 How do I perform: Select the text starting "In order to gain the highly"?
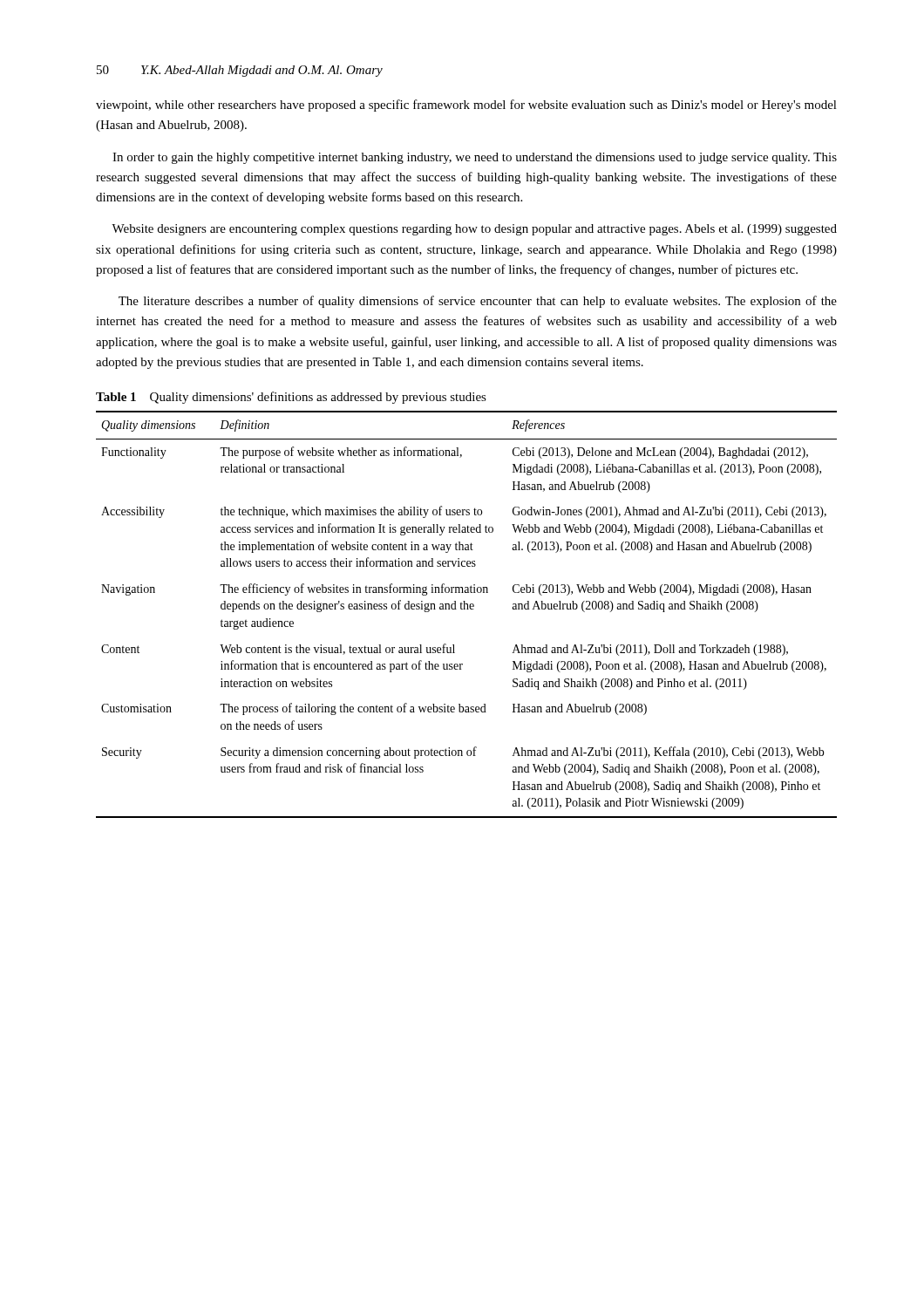[x=466, y=177]
